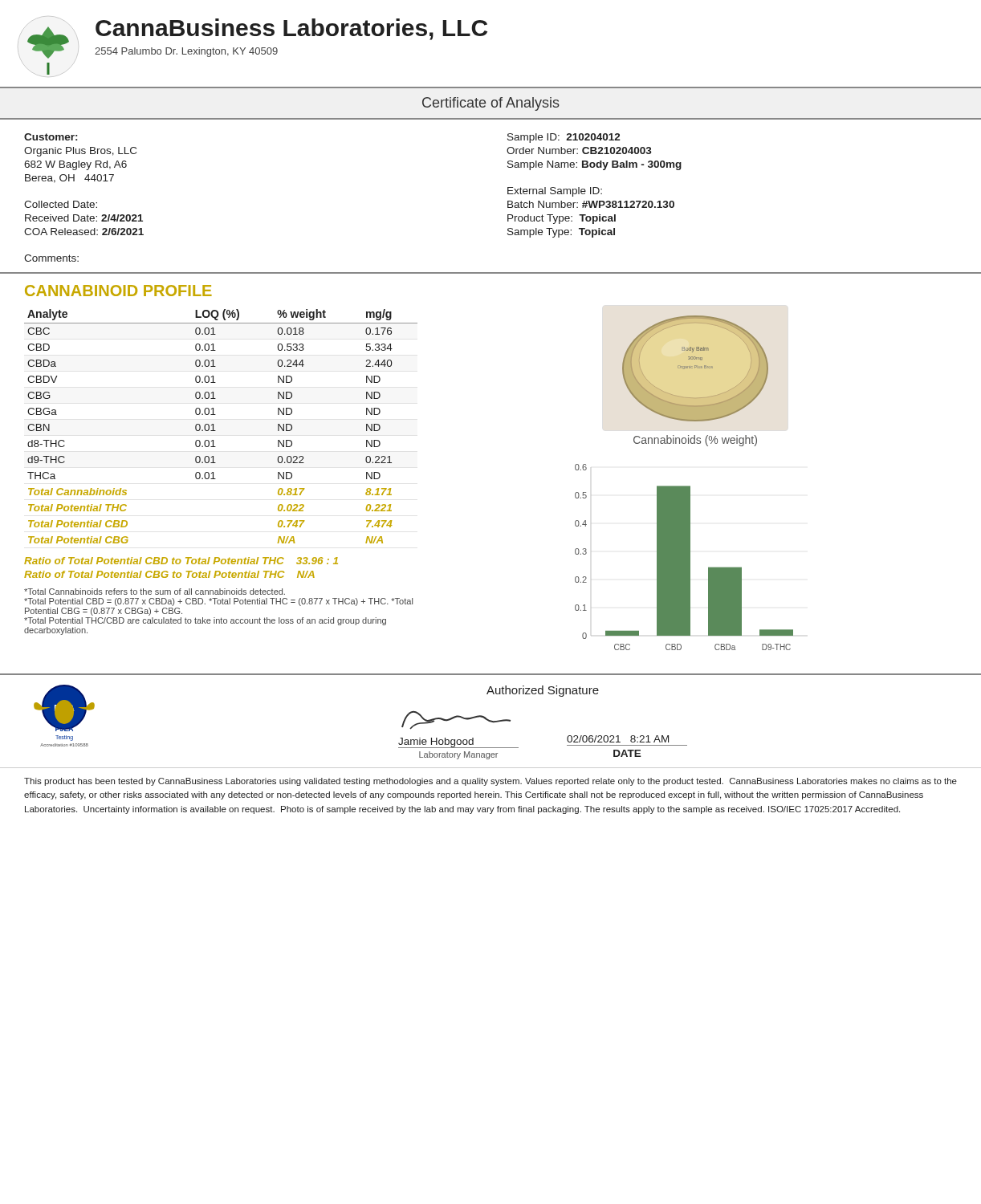Locate the section header with the text "CANNABINOID PROFILE"

tap(118, 291)
